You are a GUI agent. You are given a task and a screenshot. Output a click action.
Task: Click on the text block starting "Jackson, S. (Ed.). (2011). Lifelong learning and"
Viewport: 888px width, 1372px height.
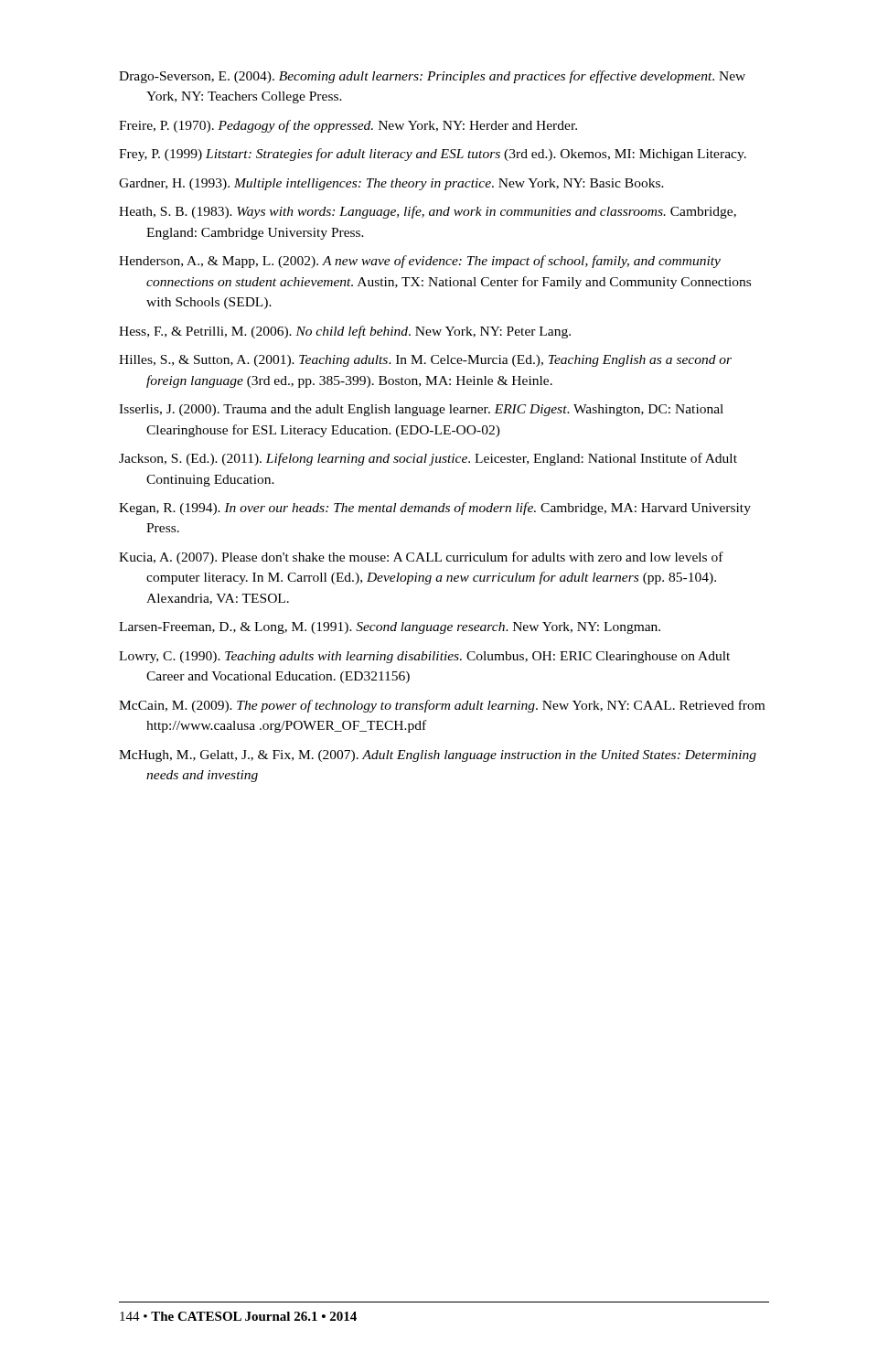coord(428,468)
